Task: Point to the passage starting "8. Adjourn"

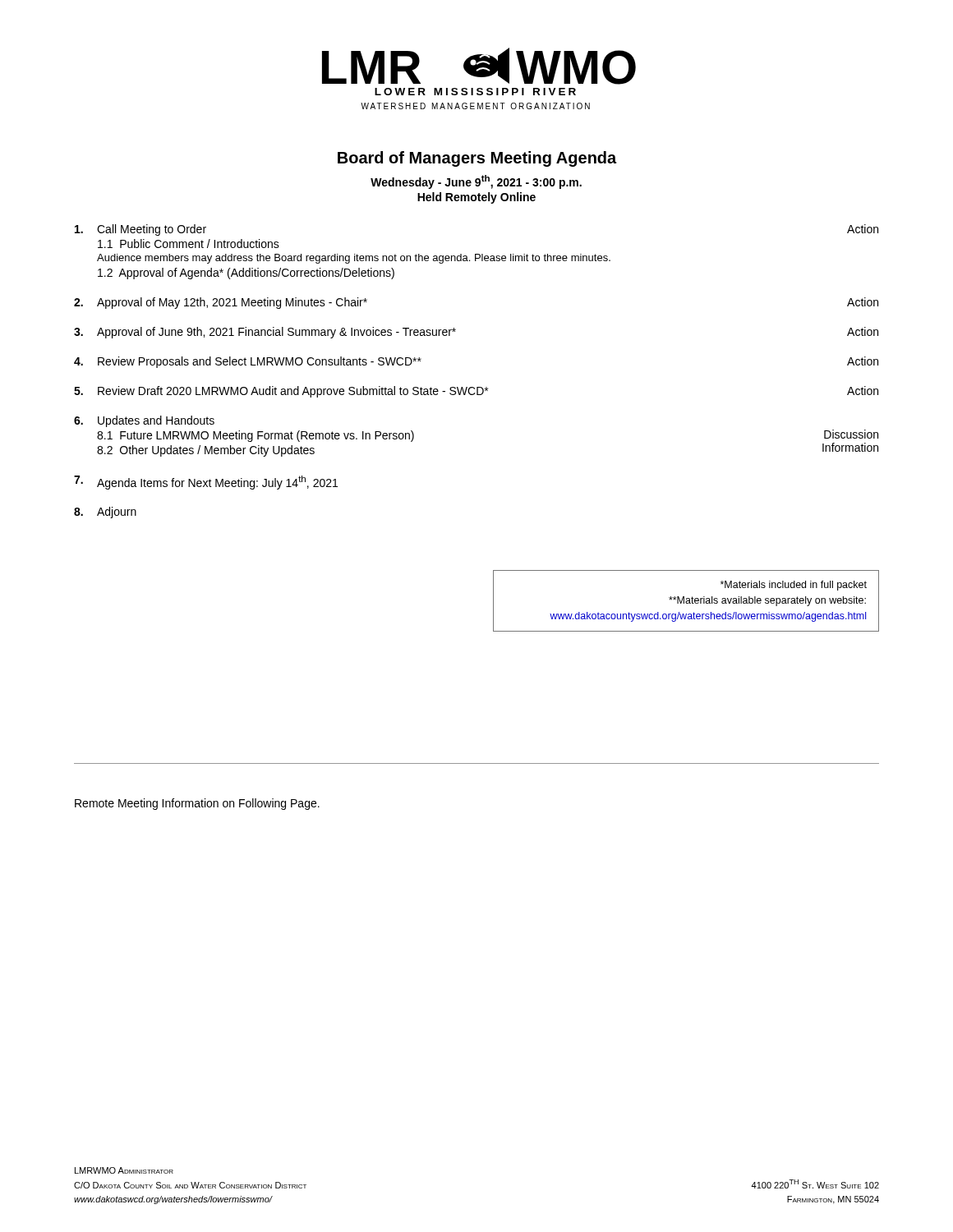Action: [x=105, y=513]
